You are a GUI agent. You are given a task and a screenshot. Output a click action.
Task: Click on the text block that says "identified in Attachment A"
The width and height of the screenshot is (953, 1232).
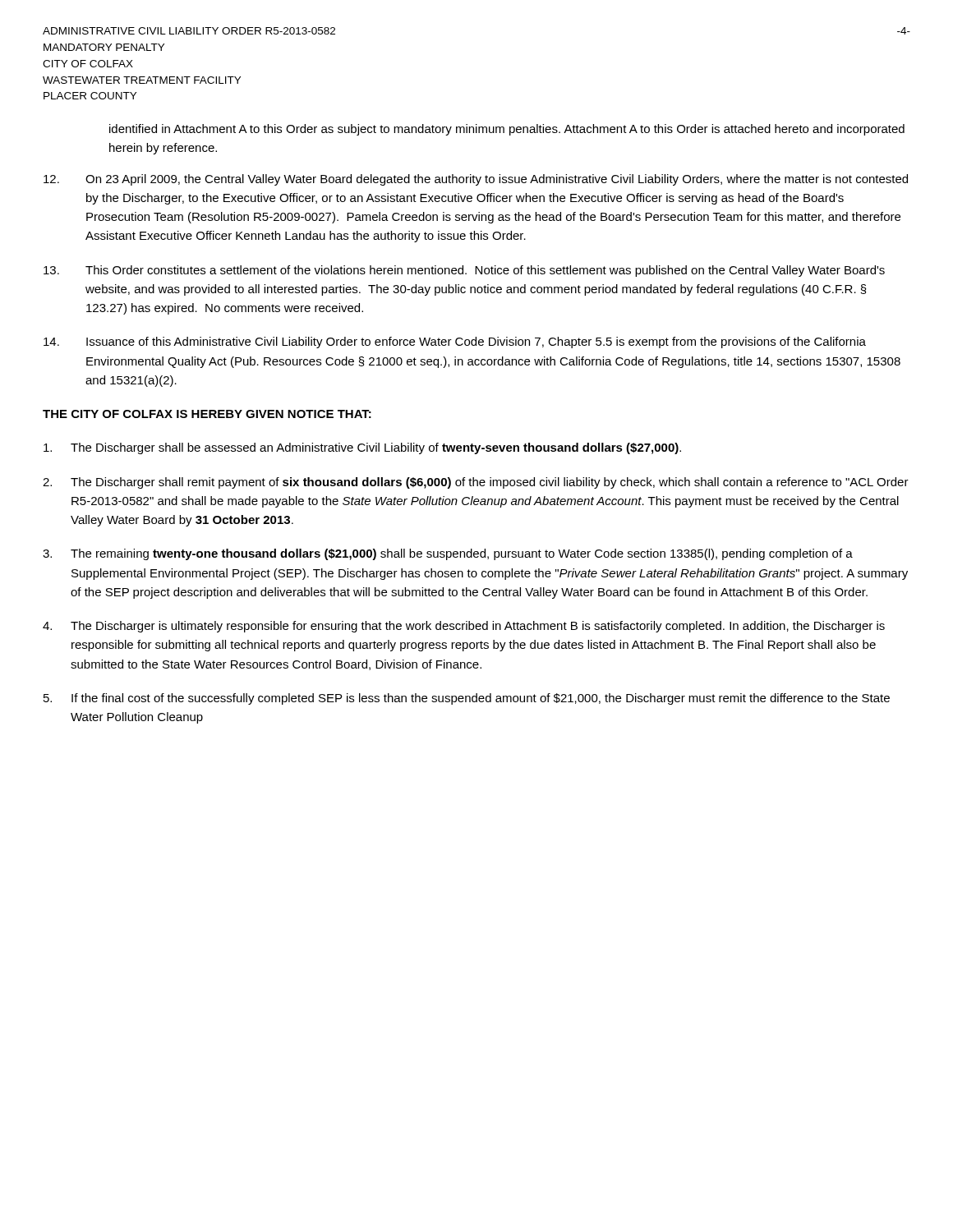[x=507, y=138]
